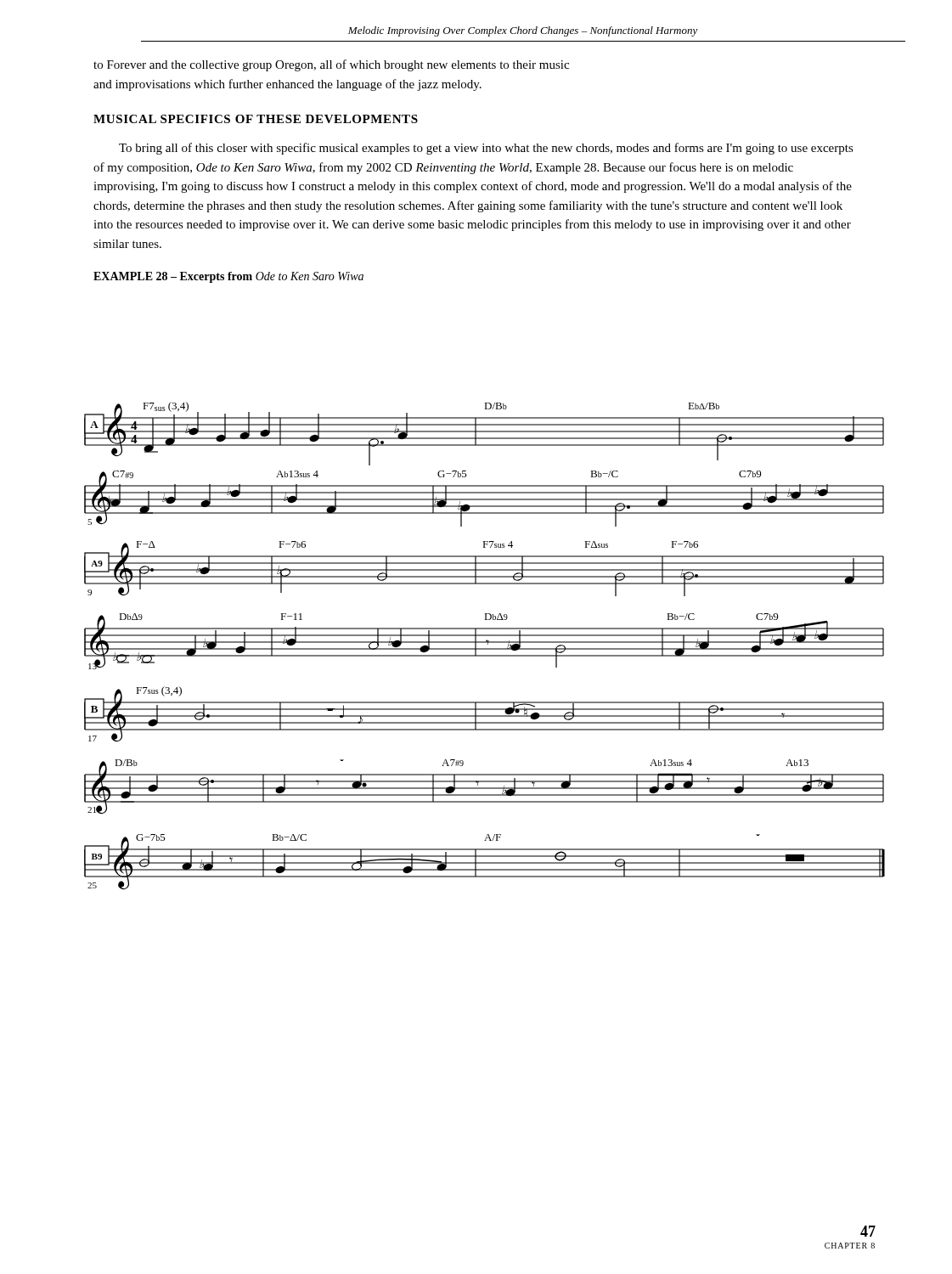
Task: Where is the passage that starts "to Forever and the collective group Oregon,"?
Action: (x=331, y=74)
